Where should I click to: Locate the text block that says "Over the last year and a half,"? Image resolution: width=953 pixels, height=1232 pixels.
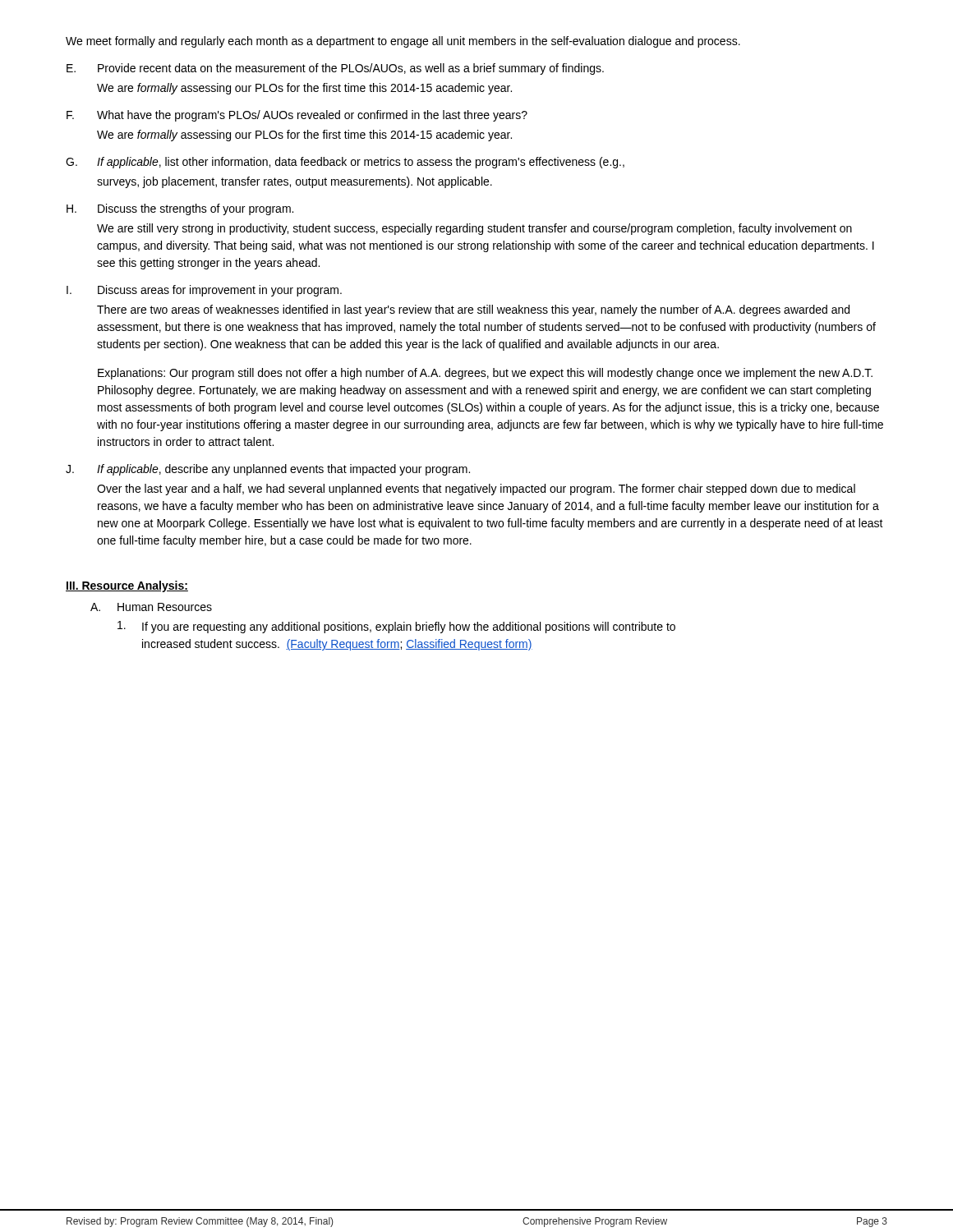coord(490,515)
